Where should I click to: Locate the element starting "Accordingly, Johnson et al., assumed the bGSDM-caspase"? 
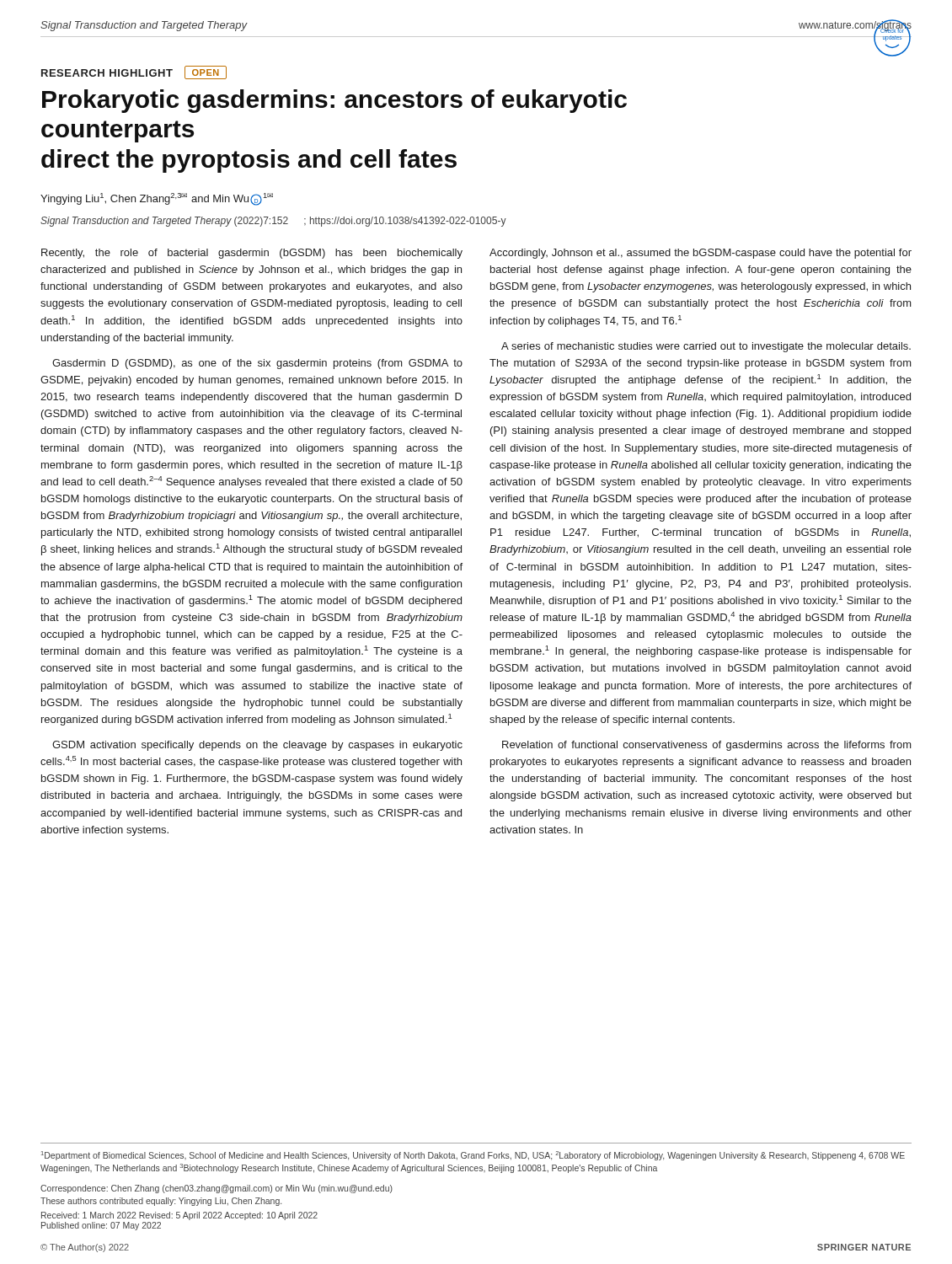tap(701, 541)
